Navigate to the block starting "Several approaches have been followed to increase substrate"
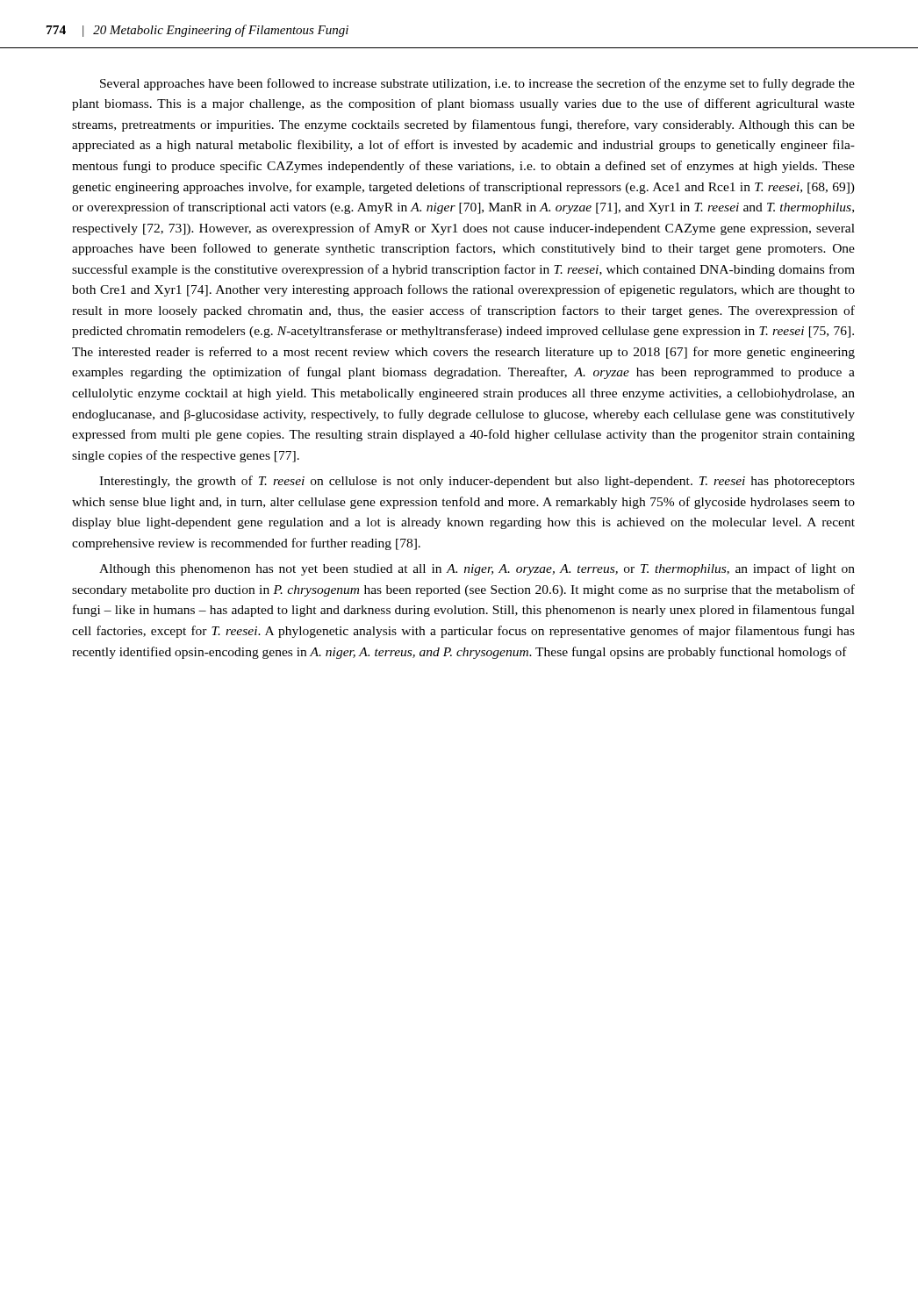 463,269
